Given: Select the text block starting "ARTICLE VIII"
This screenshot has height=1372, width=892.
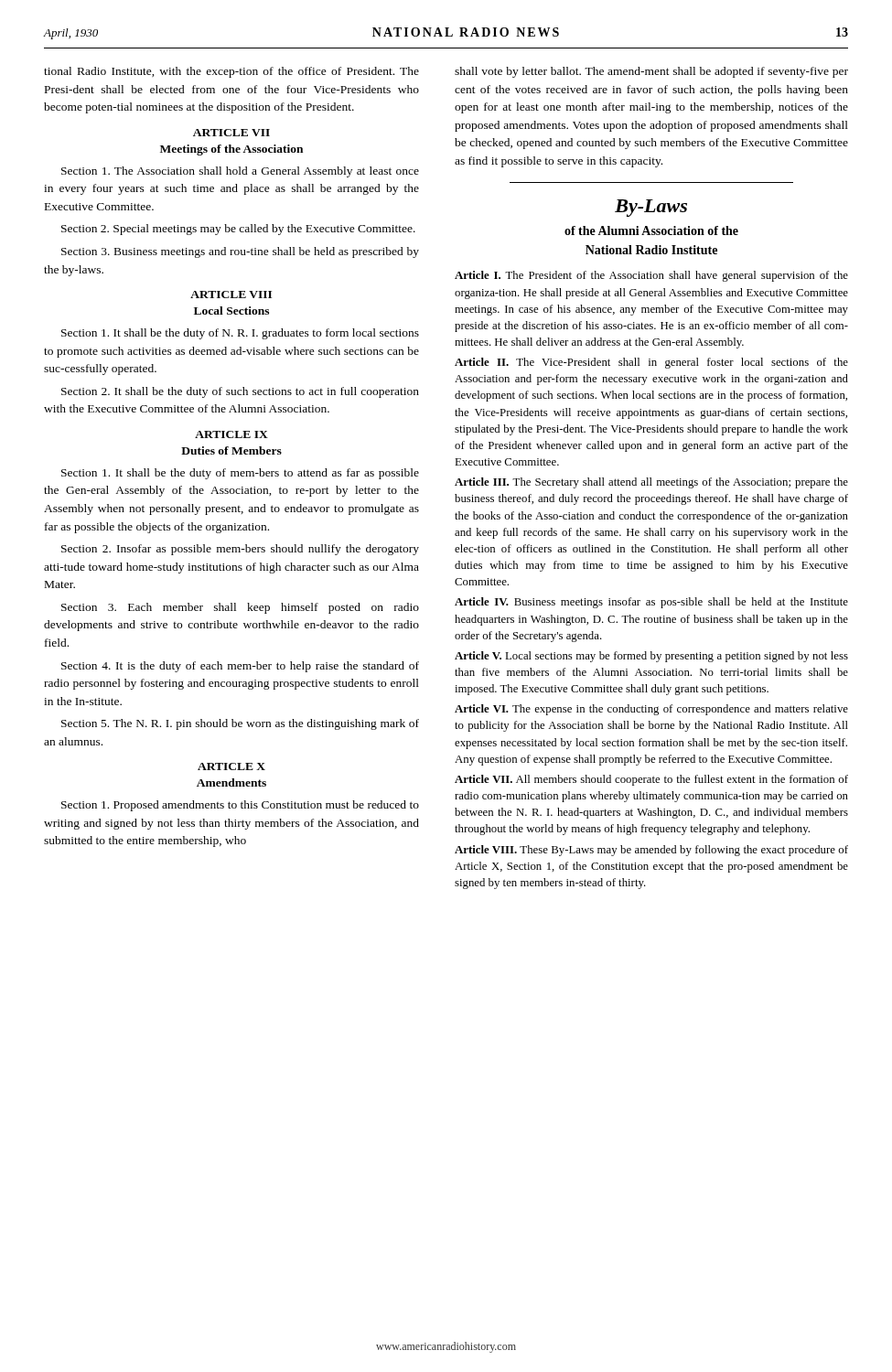Looking at the screenshot, I should (231, 294).
